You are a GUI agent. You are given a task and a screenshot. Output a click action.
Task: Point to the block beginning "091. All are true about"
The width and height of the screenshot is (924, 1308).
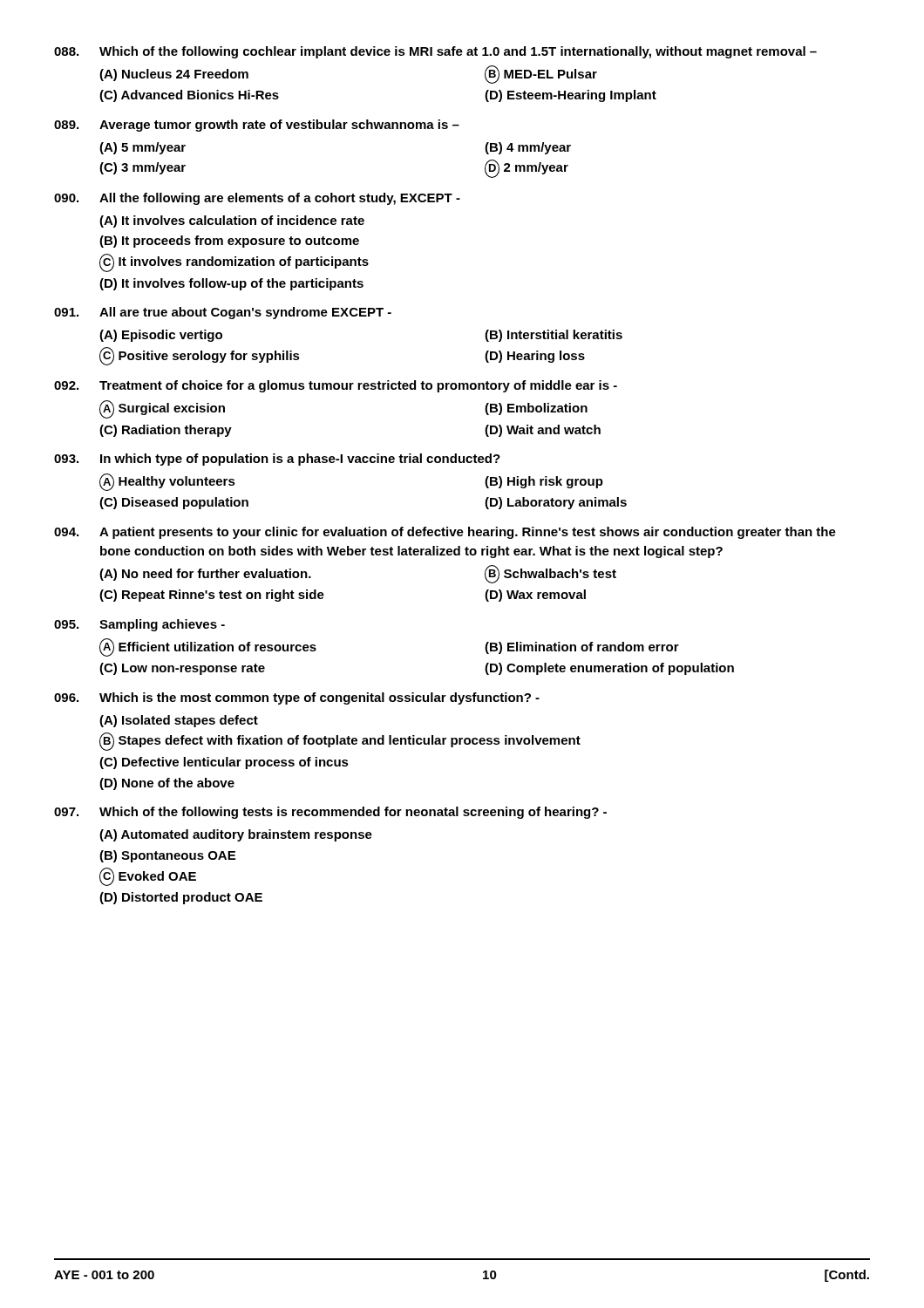point(223,313)
